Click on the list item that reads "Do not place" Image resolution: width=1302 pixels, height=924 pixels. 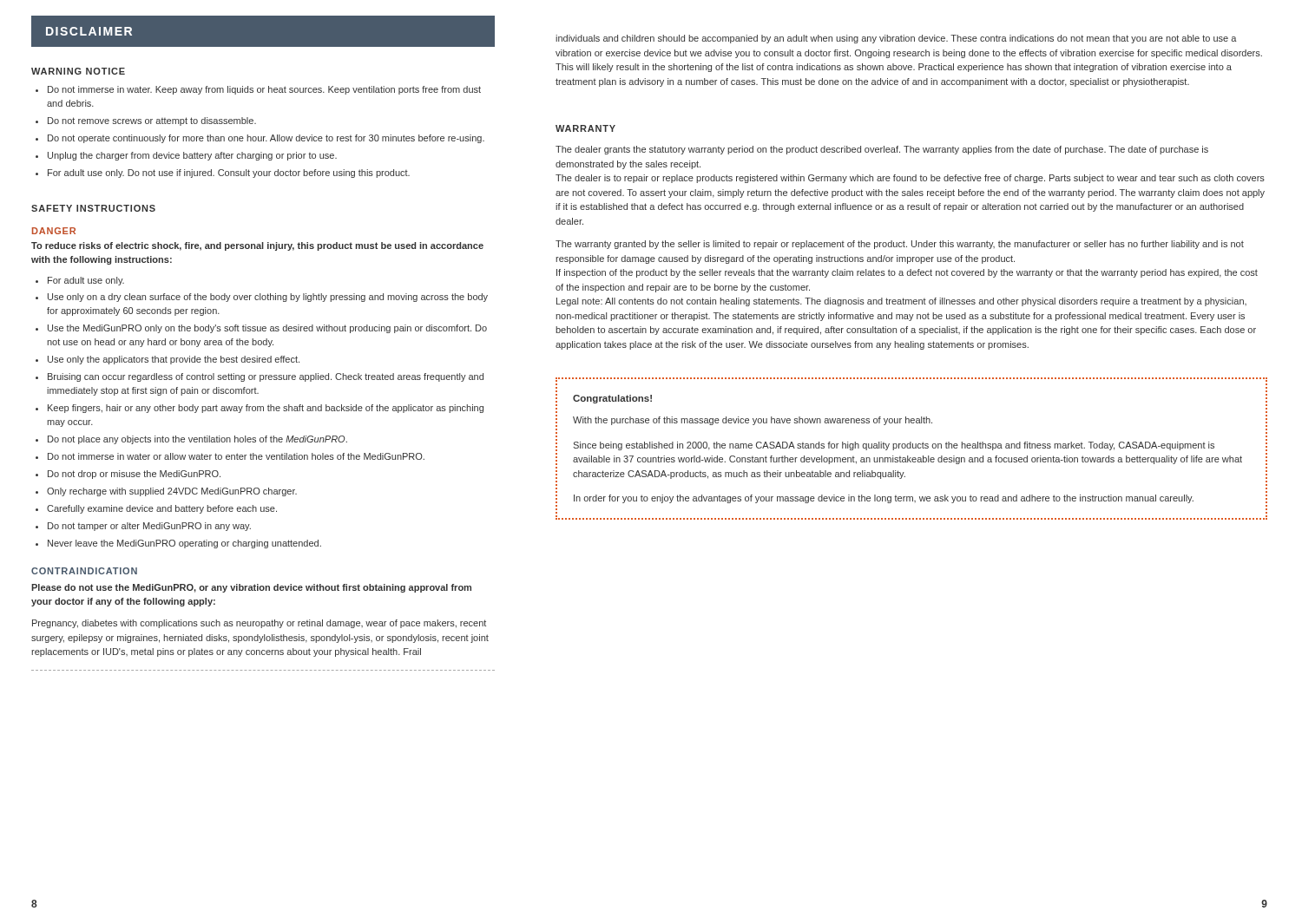(x=197, y=439)
